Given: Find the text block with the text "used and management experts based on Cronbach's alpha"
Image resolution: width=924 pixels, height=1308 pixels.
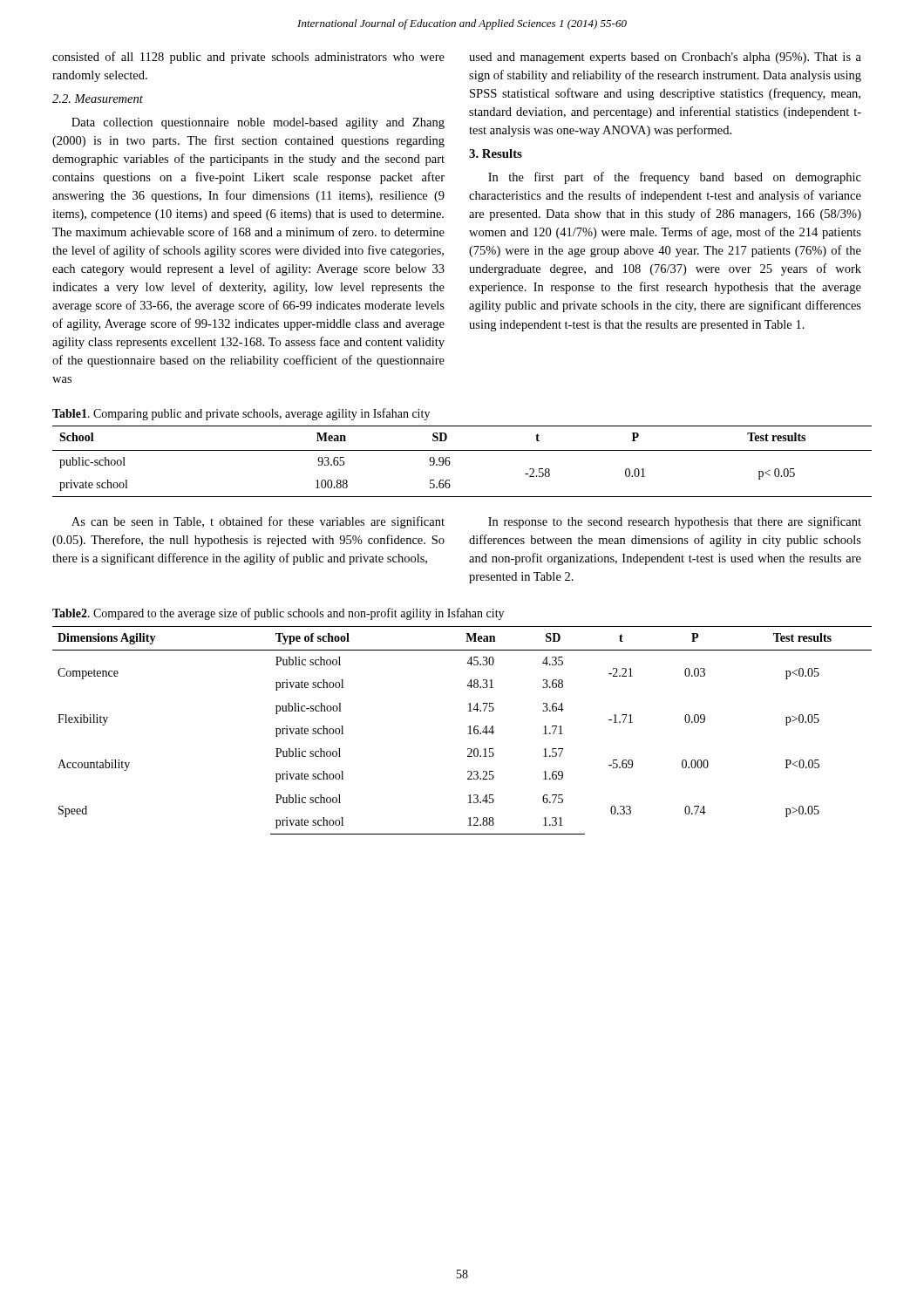Looking at the screenshot, I should [665, 93].
